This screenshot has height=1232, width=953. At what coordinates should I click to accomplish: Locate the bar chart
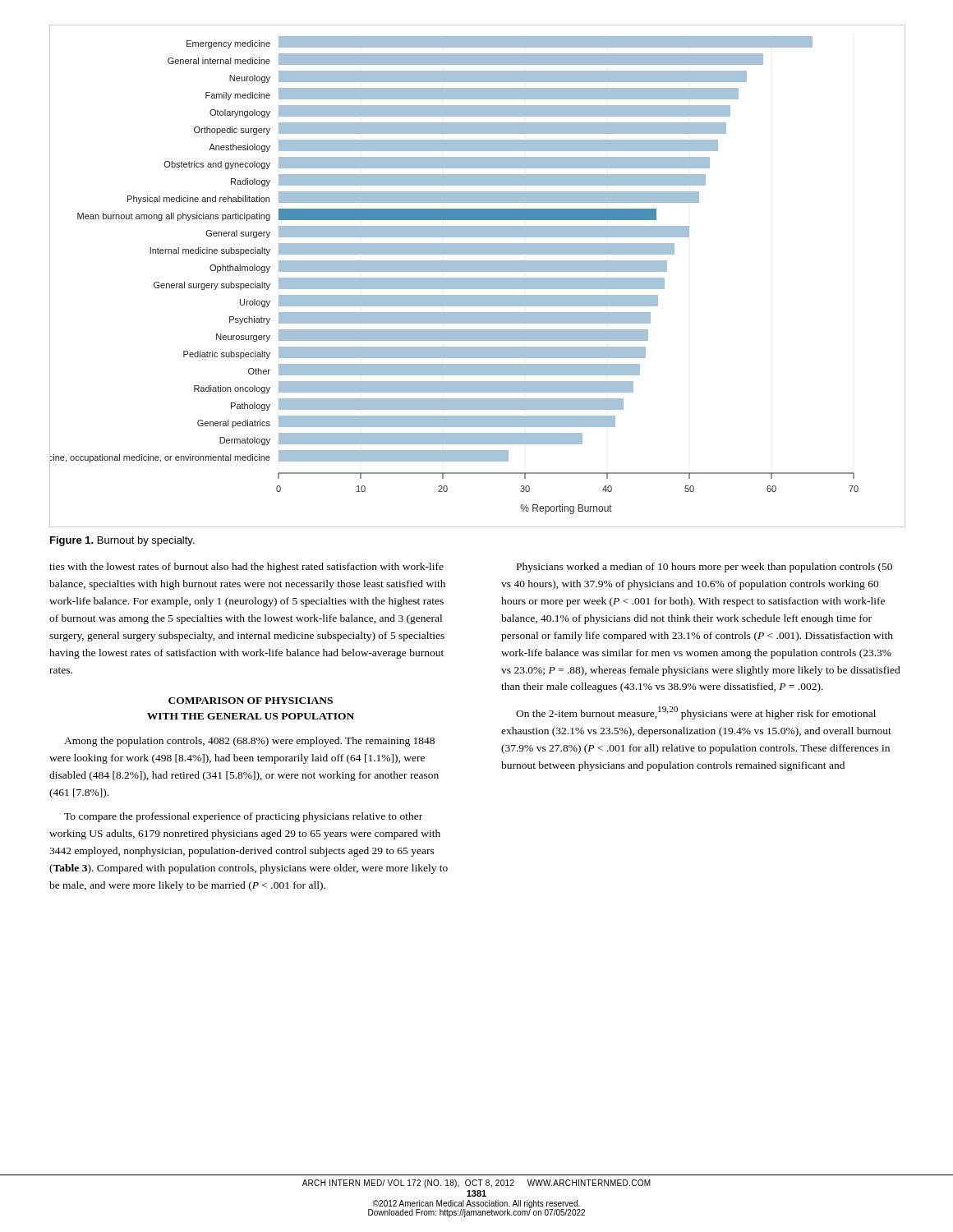[477, 276]
